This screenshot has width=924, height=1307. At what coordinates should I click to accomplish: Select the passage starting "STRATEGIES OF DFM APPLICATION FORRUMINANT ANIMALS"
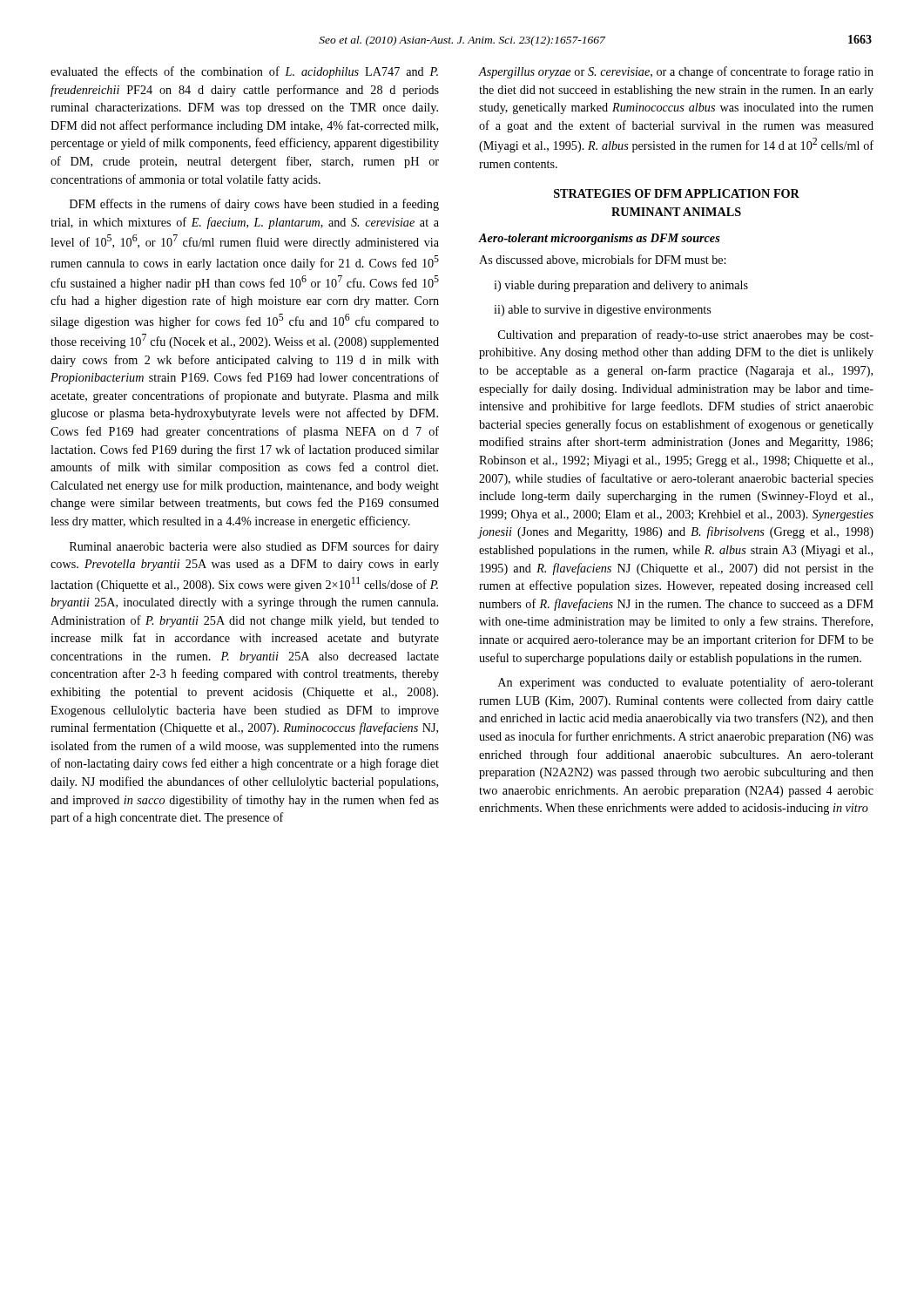(x=676, y=203)
